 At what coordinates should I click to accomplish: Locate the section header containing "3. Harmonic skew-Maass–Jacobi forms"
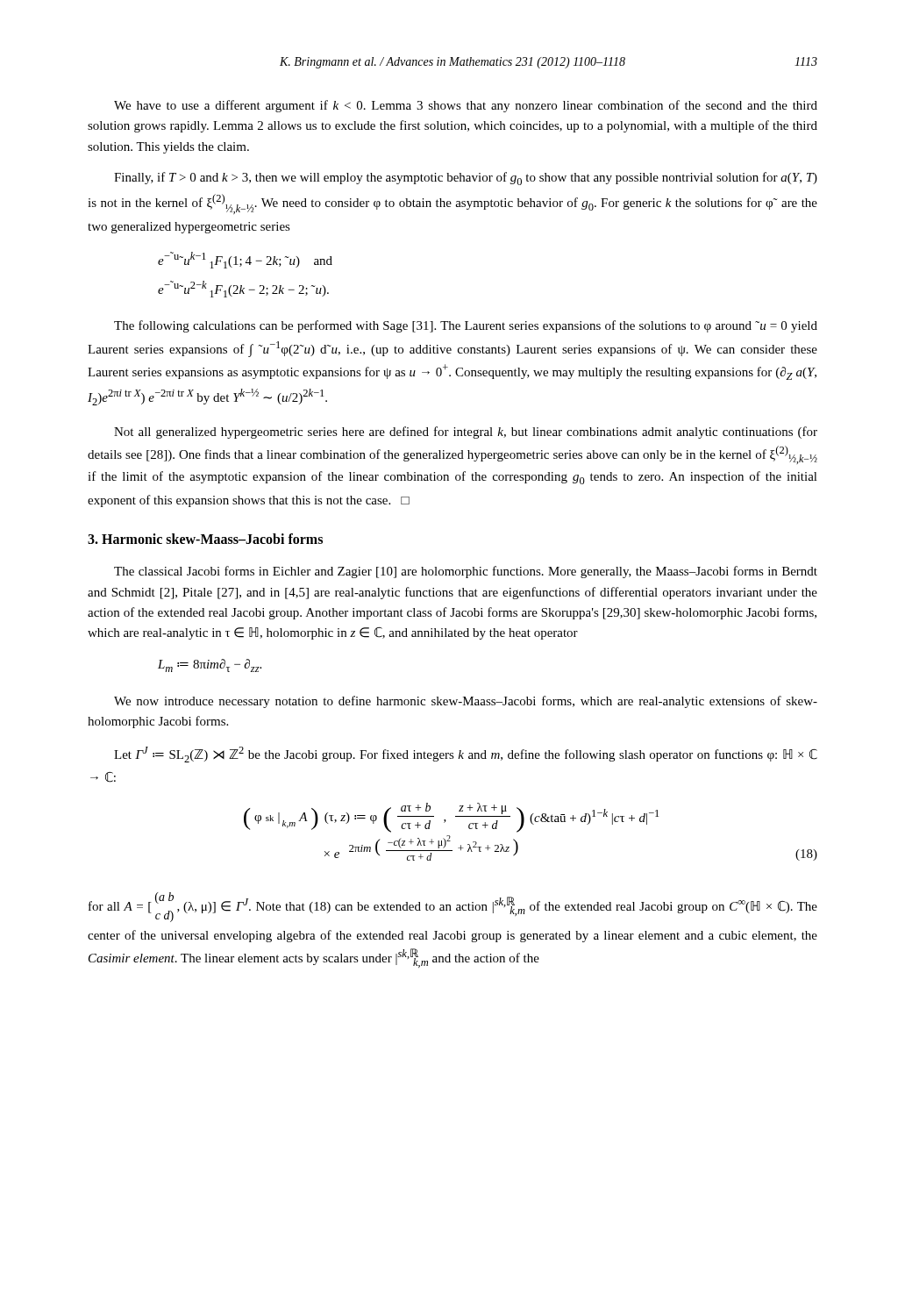coord(205,539)
